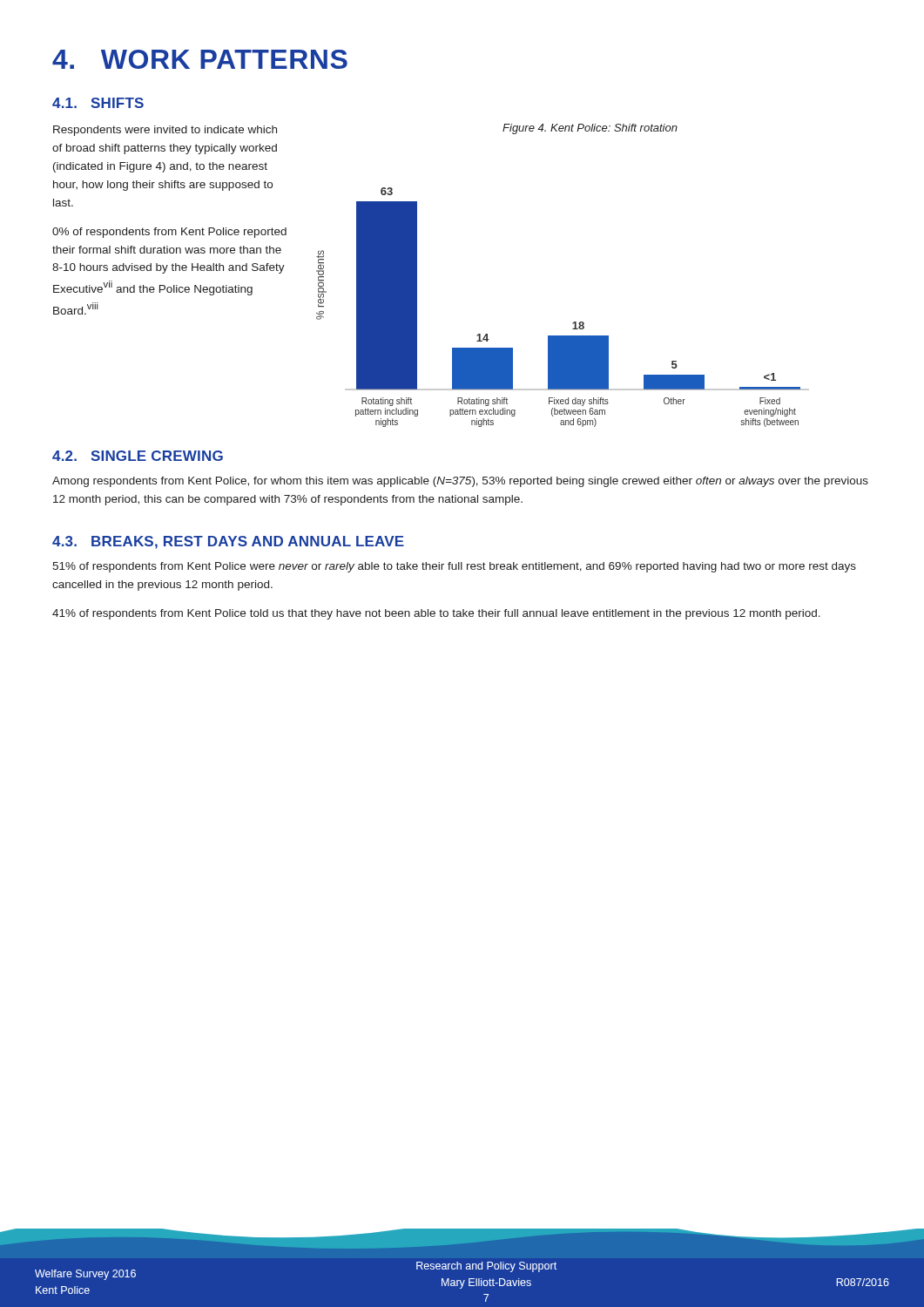924x1307 pixels.
Task: Navigate to the element starting "4.1. SHIFTS"
Action: point(98,103)
